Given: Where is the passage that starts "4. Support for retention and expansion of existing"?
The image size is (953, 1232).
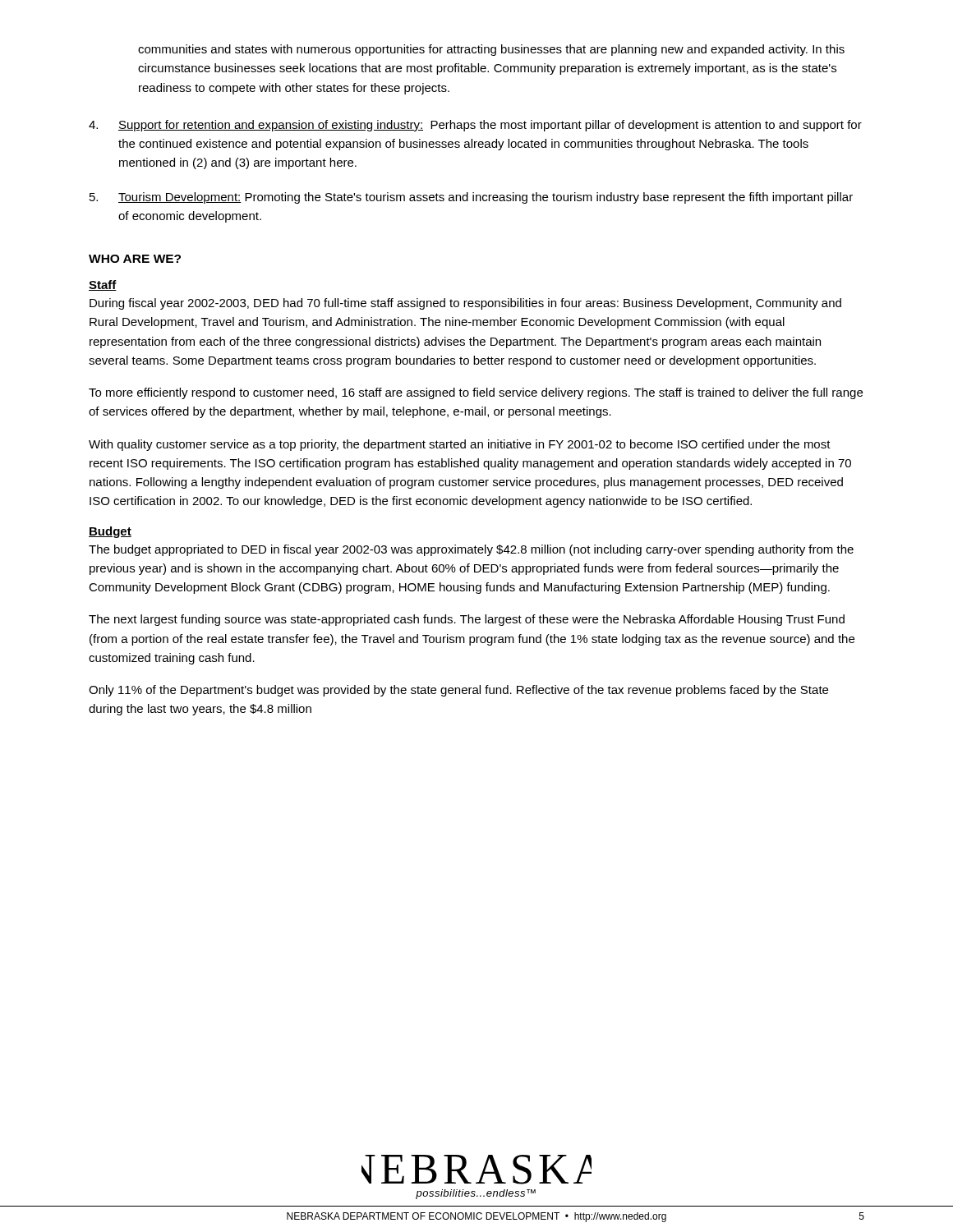Looking at the screenshot, I should click(x=476, y=143).
